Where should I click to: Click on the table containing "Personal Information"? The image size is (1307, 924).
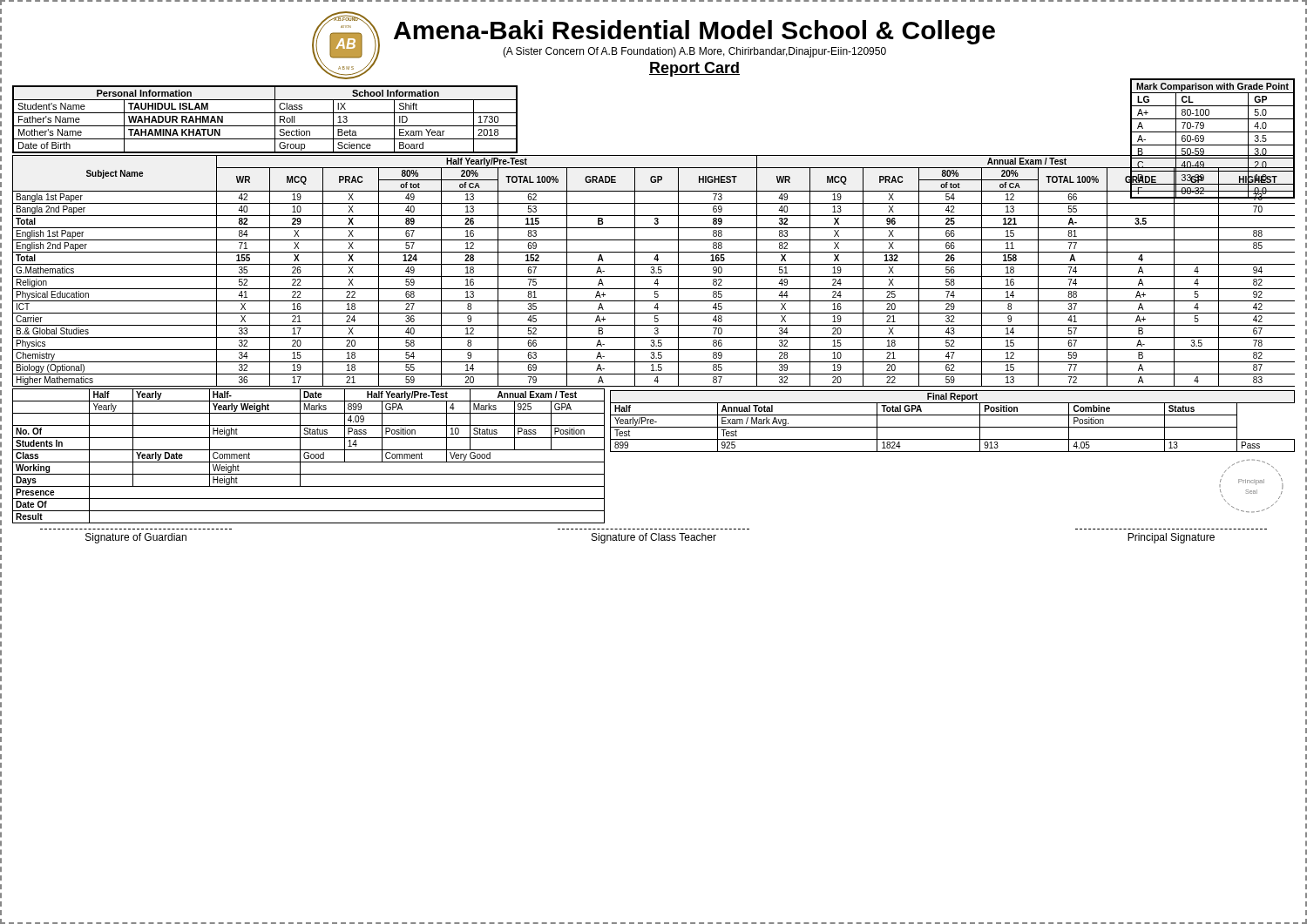(x=265, y=119)
